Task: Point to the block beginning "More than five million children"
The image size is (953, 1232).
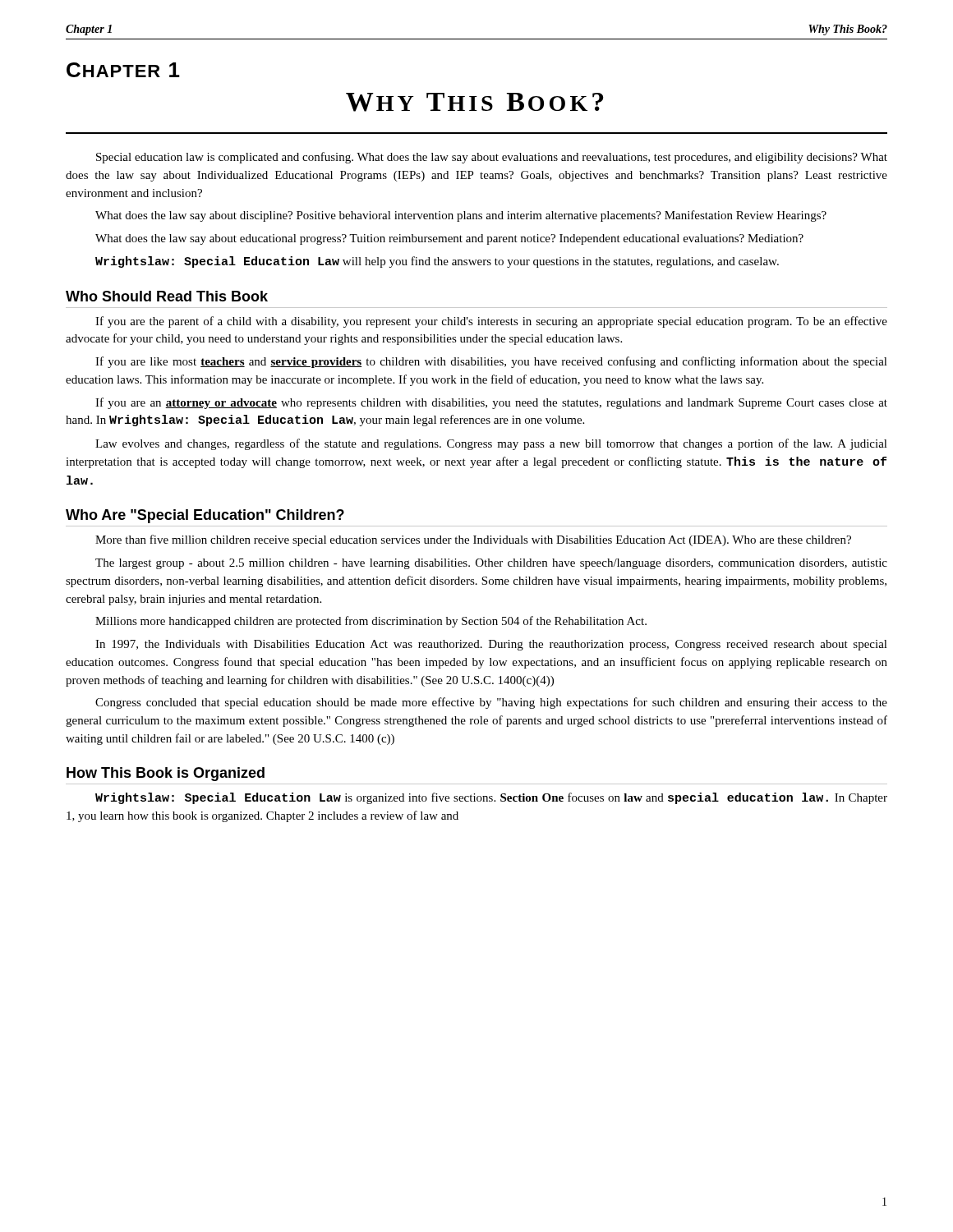Action: (x=473, y=540)
